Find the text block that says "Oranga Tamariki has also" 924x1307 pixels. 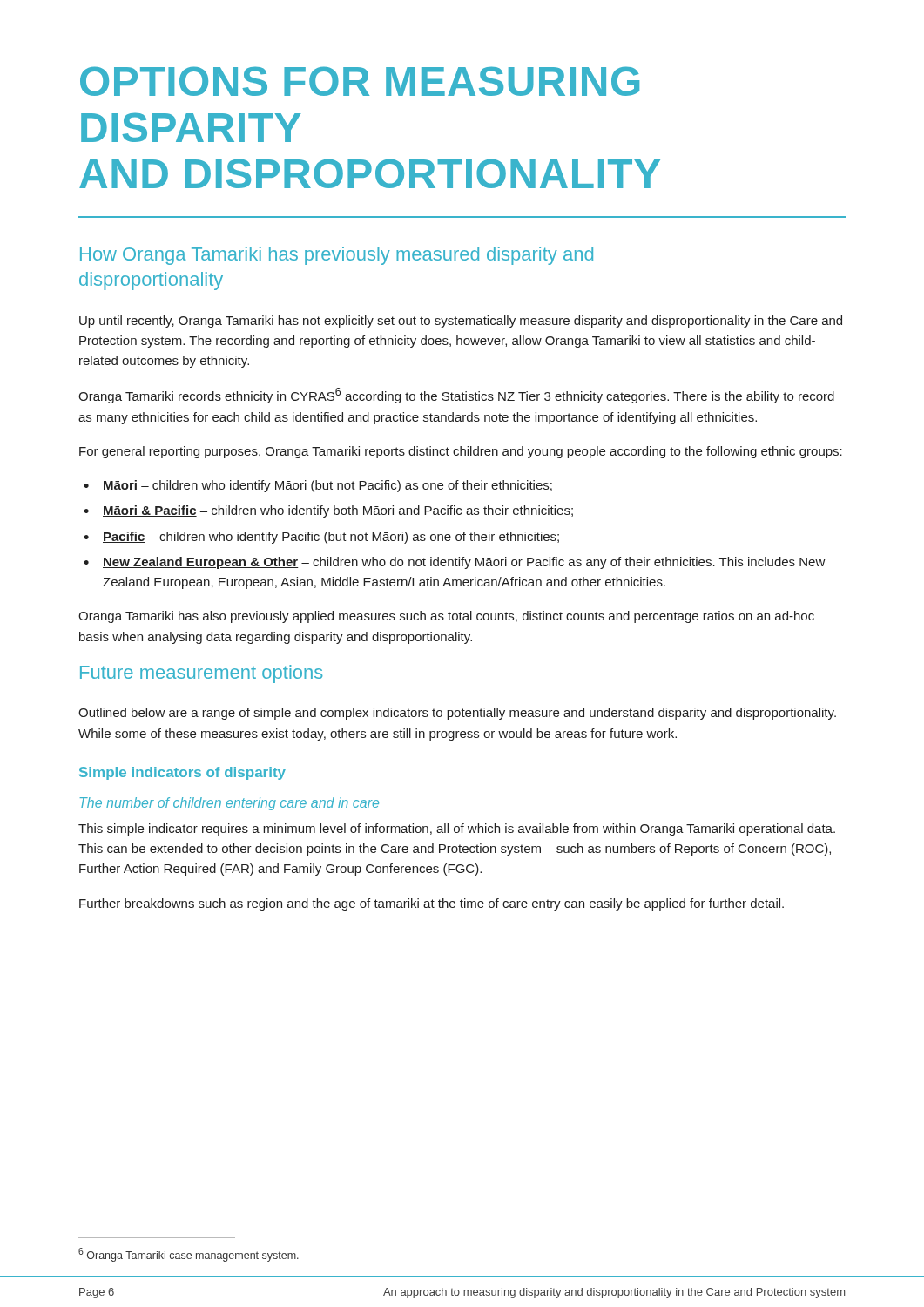[462, 626]
